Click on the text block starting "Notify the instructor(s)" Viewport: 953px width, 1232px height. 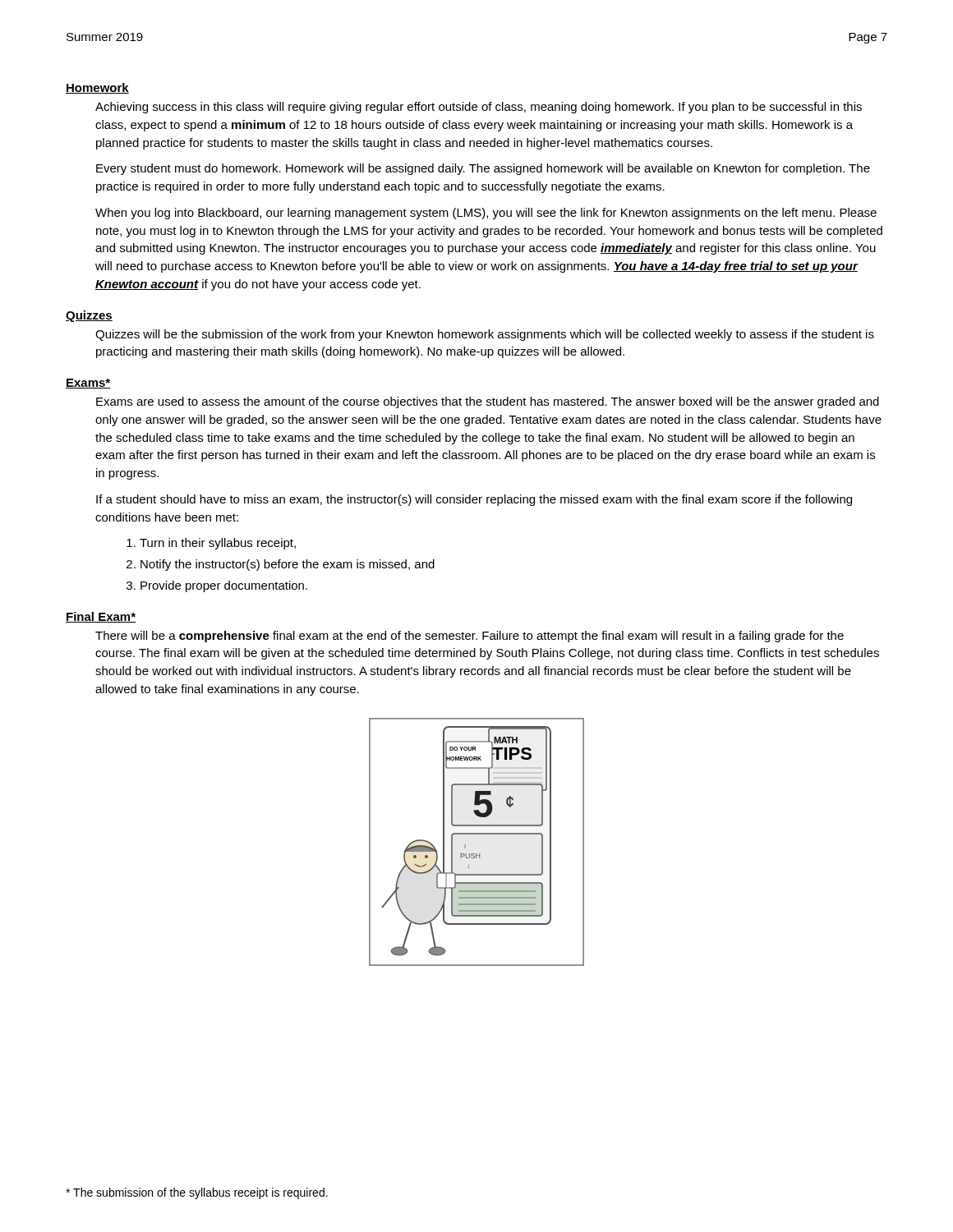coord(287,564)
